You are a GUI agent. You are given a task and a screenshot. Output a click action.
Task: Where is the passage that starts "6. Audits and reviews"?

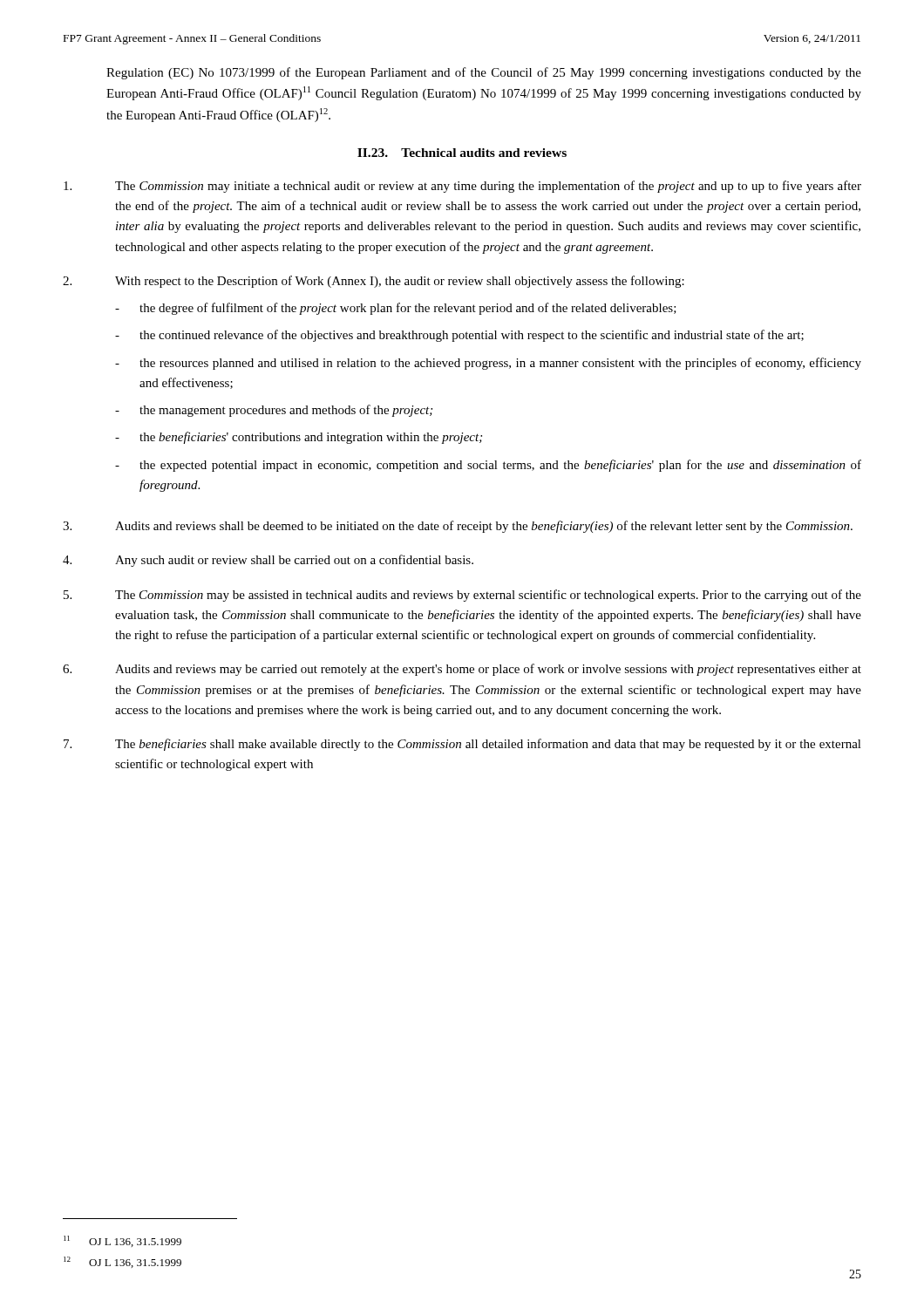pyautogui.click(x=462, y=690)
